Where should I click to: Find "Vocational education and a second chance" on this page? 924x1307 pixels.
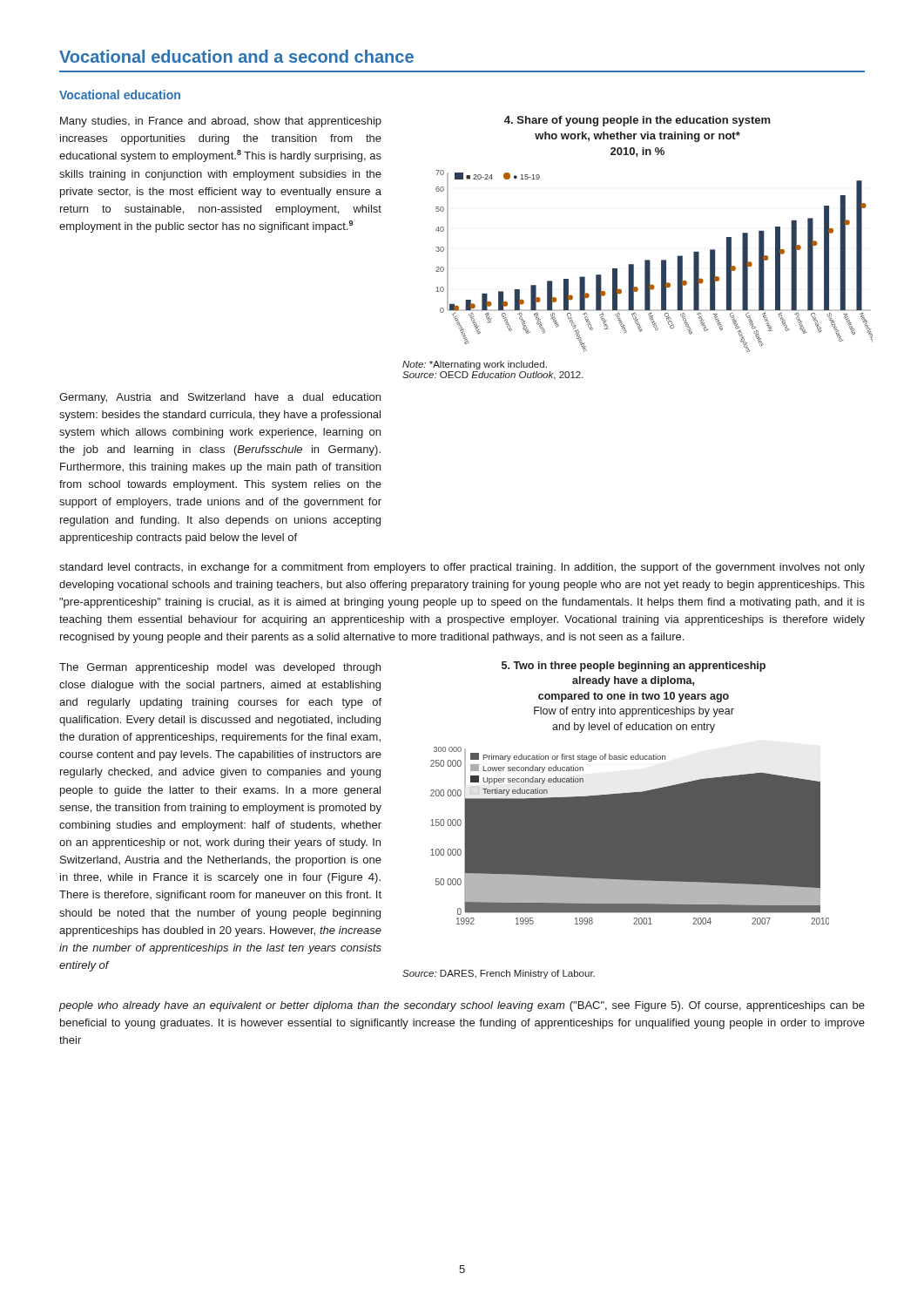pyautogui.click(x=462, y=60)
